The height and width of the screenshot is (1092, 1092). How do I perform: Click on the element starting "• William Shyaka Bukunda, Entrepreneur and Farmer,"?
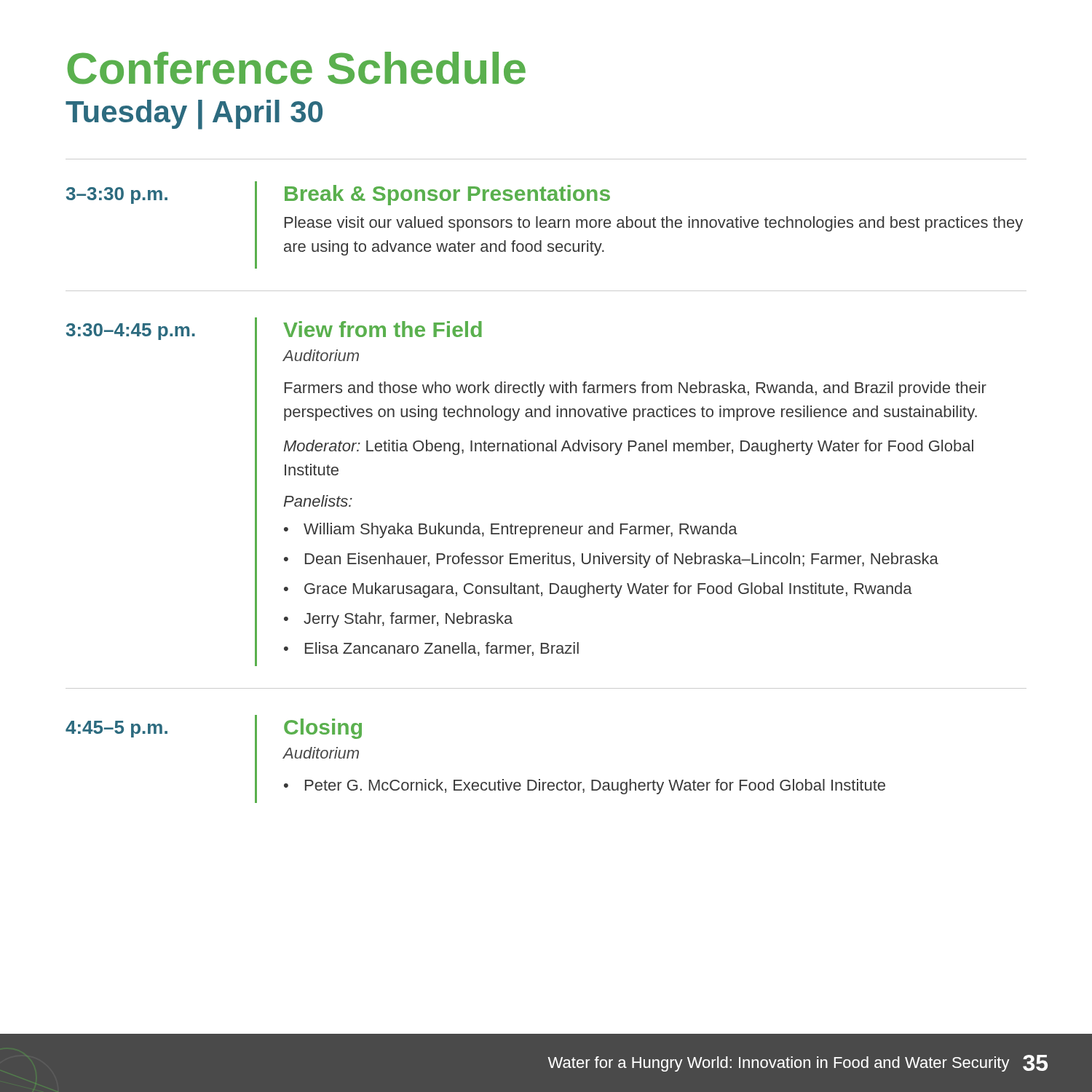[x=655, y=529]
